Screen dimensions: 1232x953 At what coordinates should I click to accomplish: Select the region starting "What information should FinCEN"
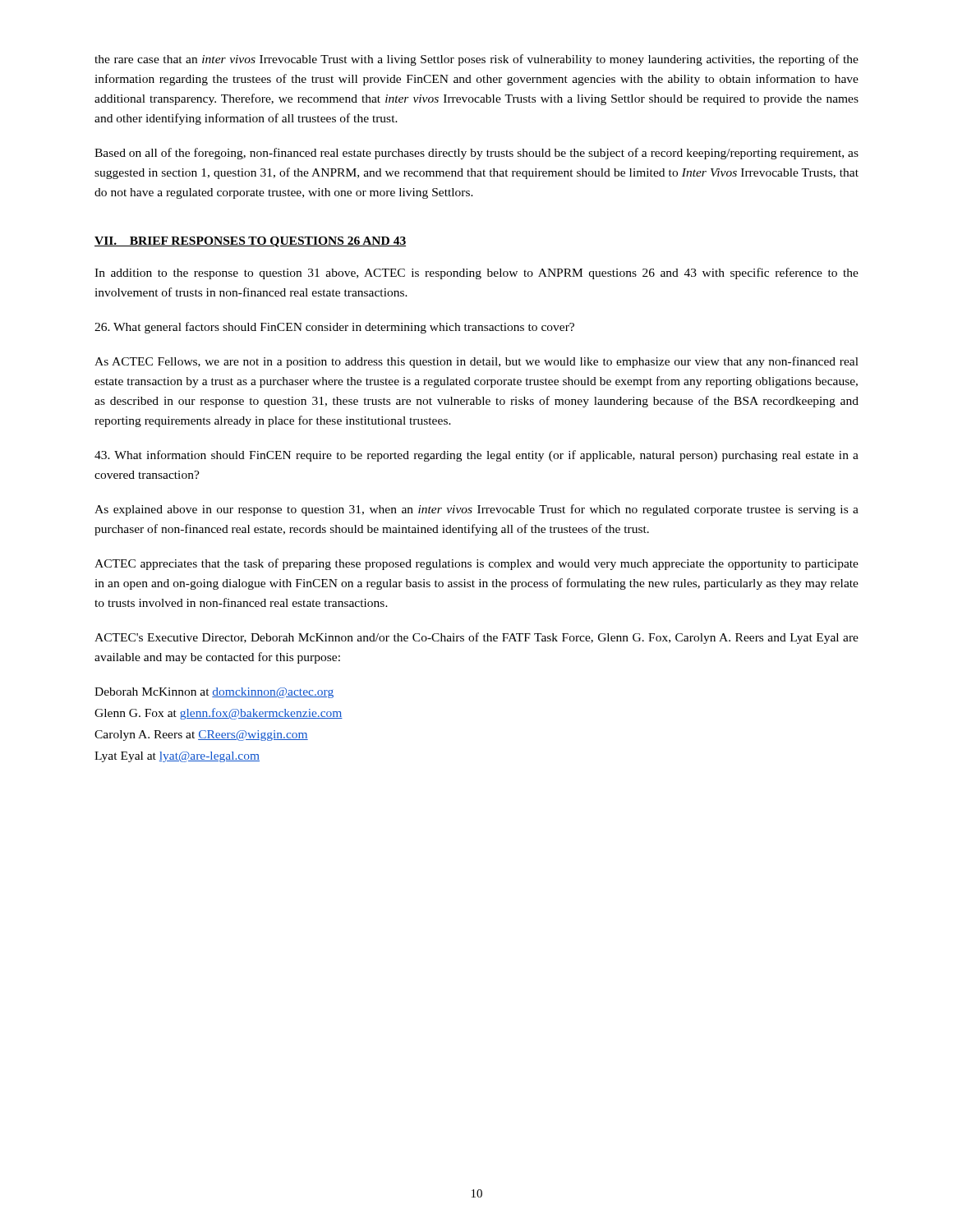476,465
